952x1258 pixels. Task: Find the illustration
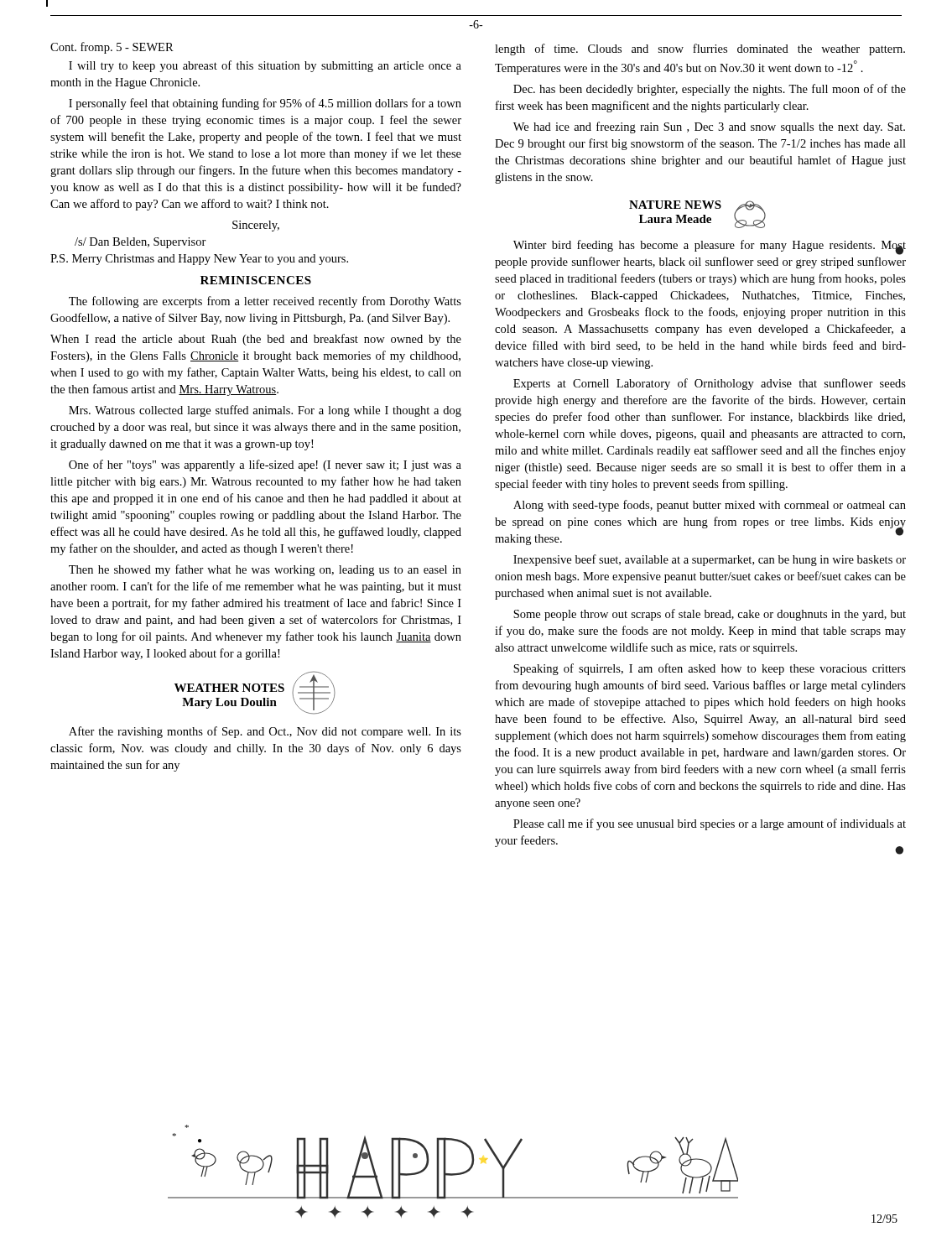453,1174
